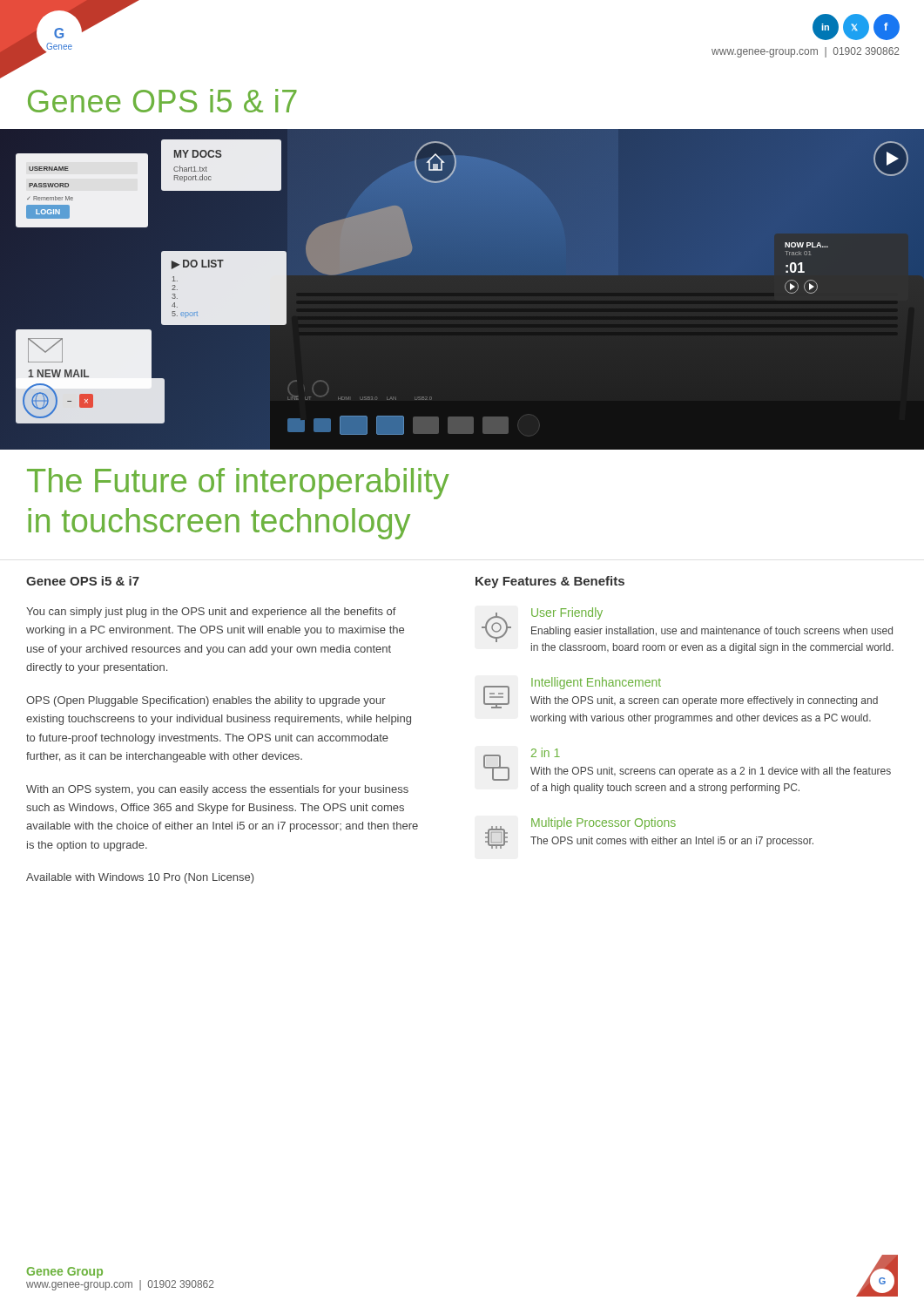Find the block on this page that starts "OPS (Open Pluggable Specification)"
The image size is (924, 1307).
[x=219, y=728]
